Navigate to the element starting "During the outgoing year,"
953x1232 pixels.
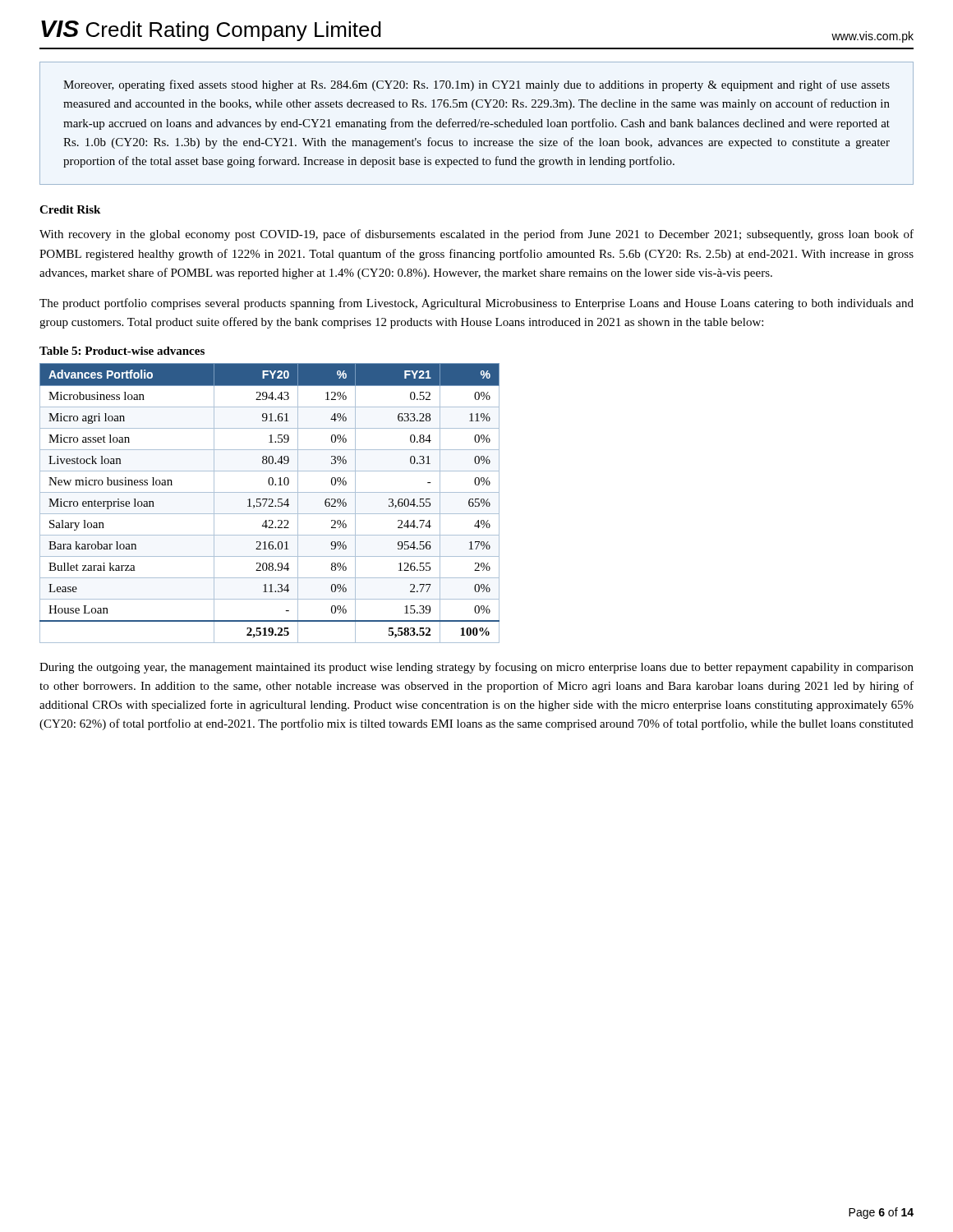pos(476,695)
